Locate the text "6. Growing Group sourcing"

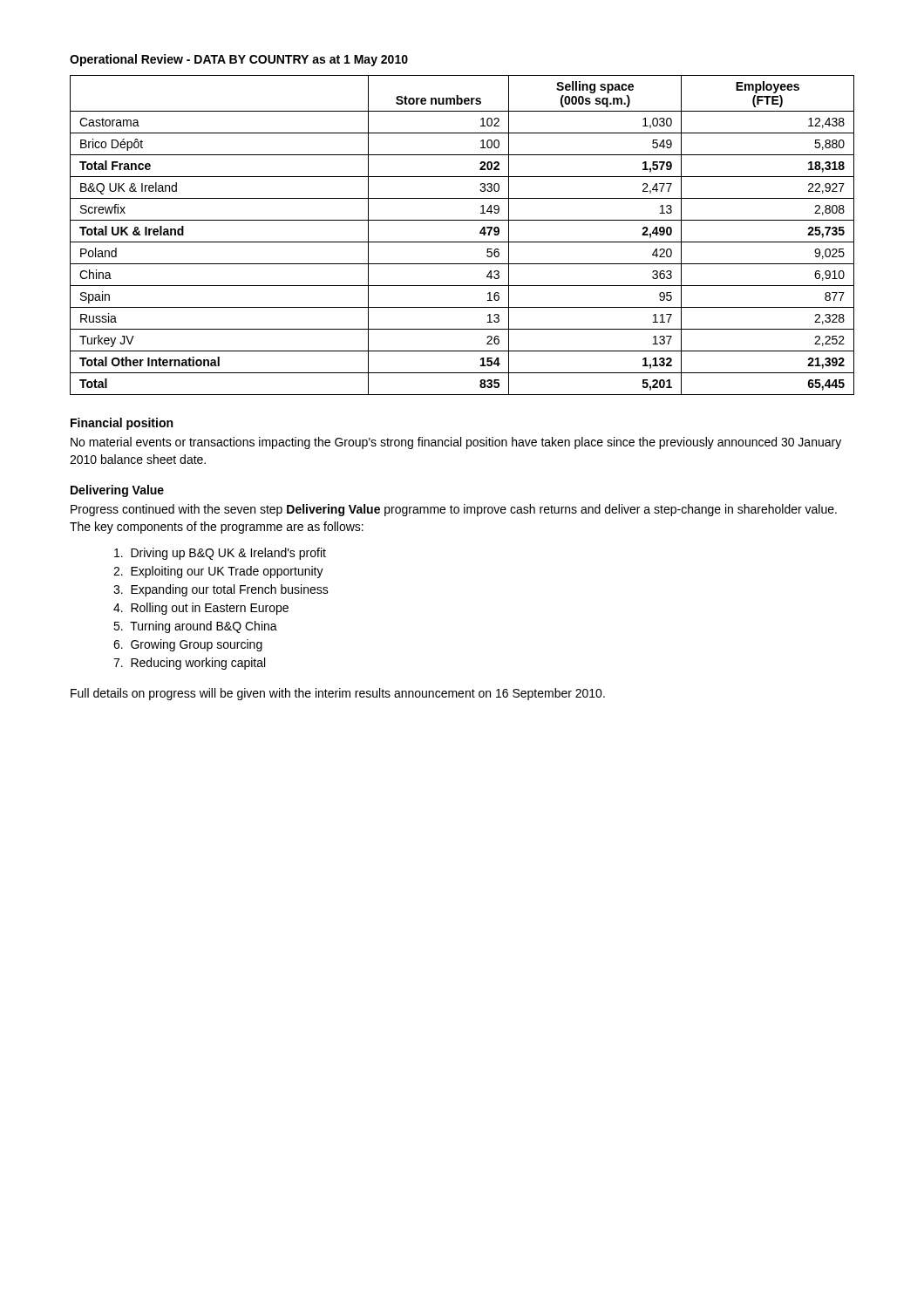click(x=188, y=645)
